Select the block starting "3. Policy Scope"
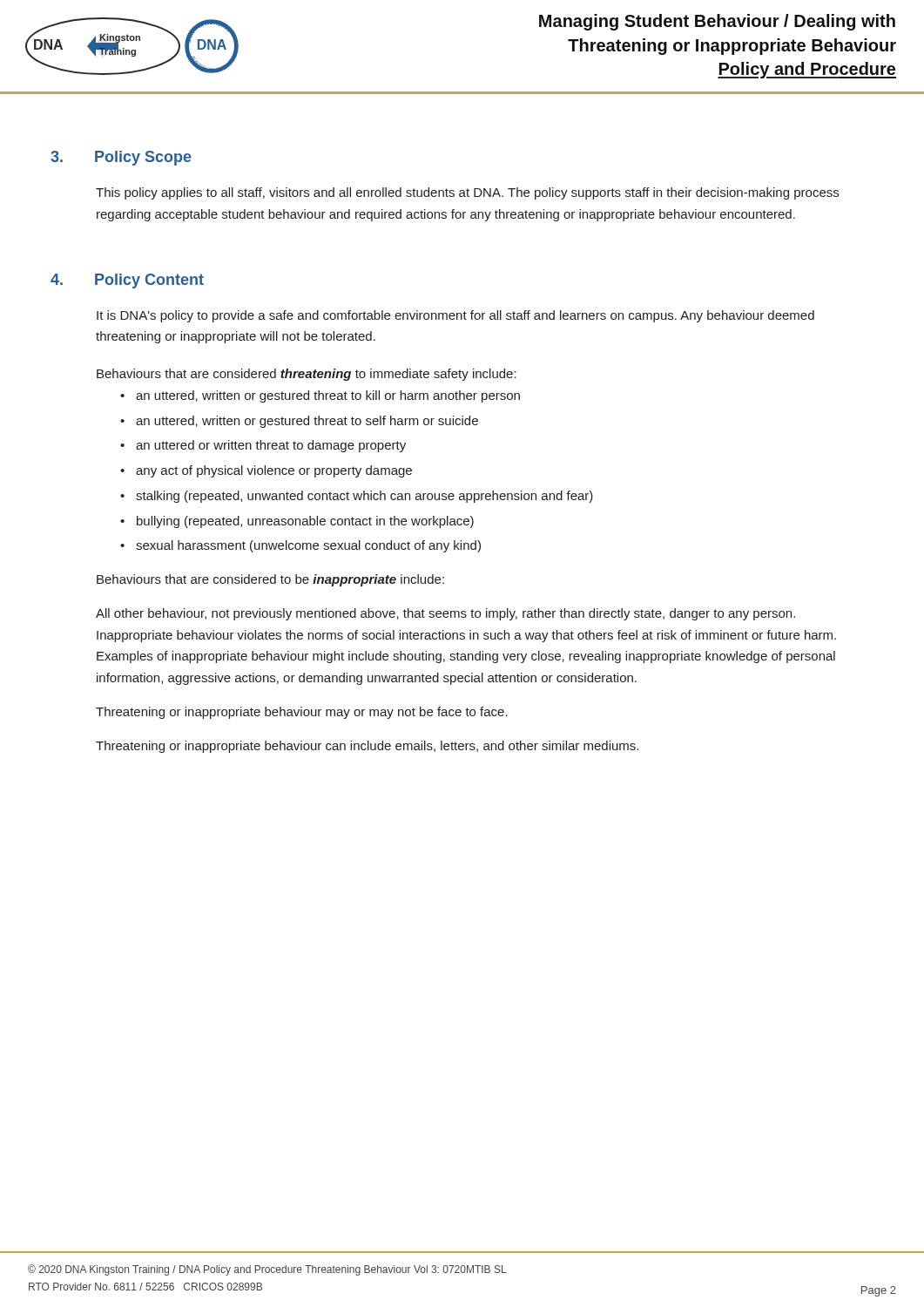 pos(121,157)
